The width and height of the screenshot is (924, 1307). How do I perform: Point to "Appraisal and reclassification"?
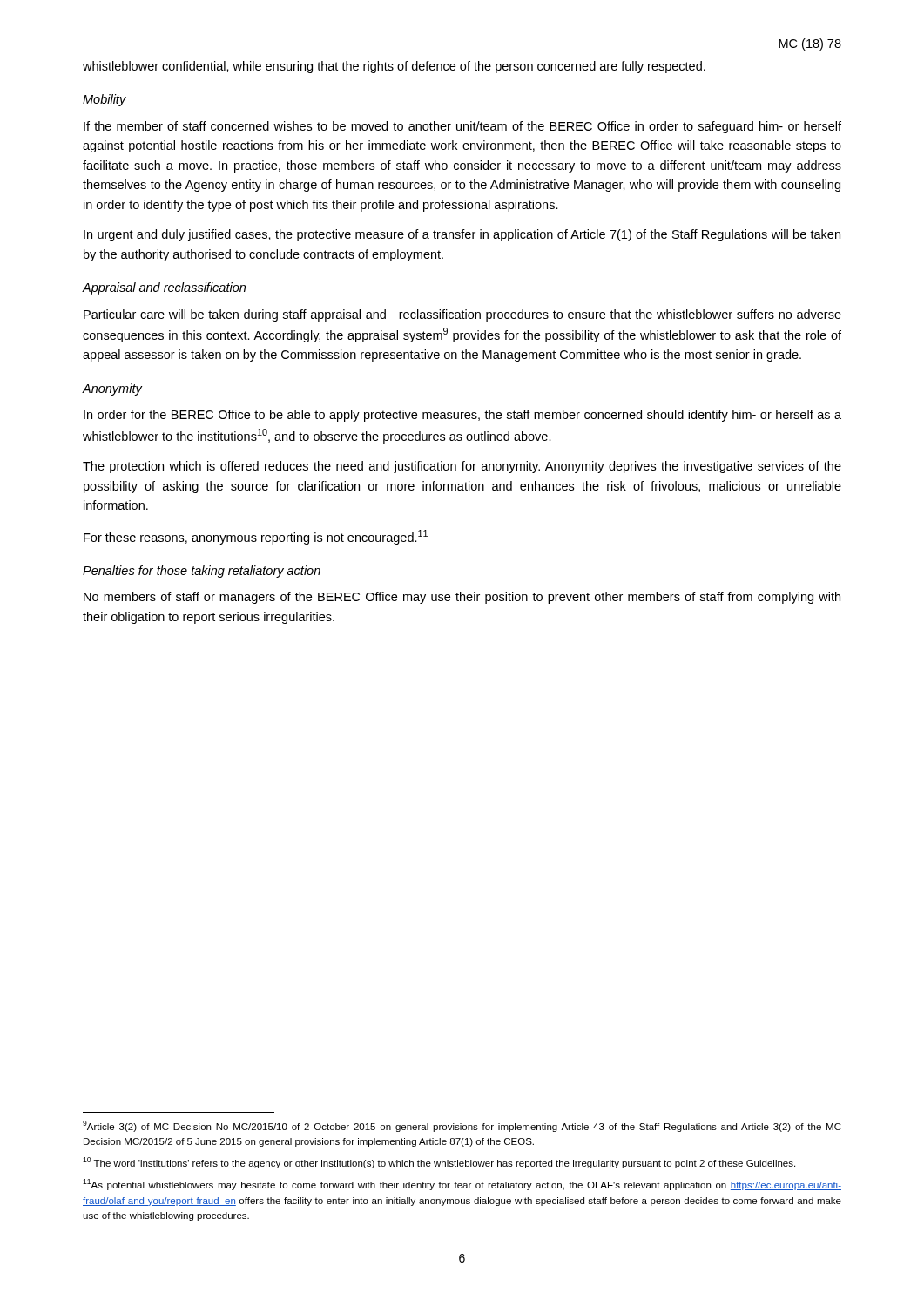click(164, 288)
